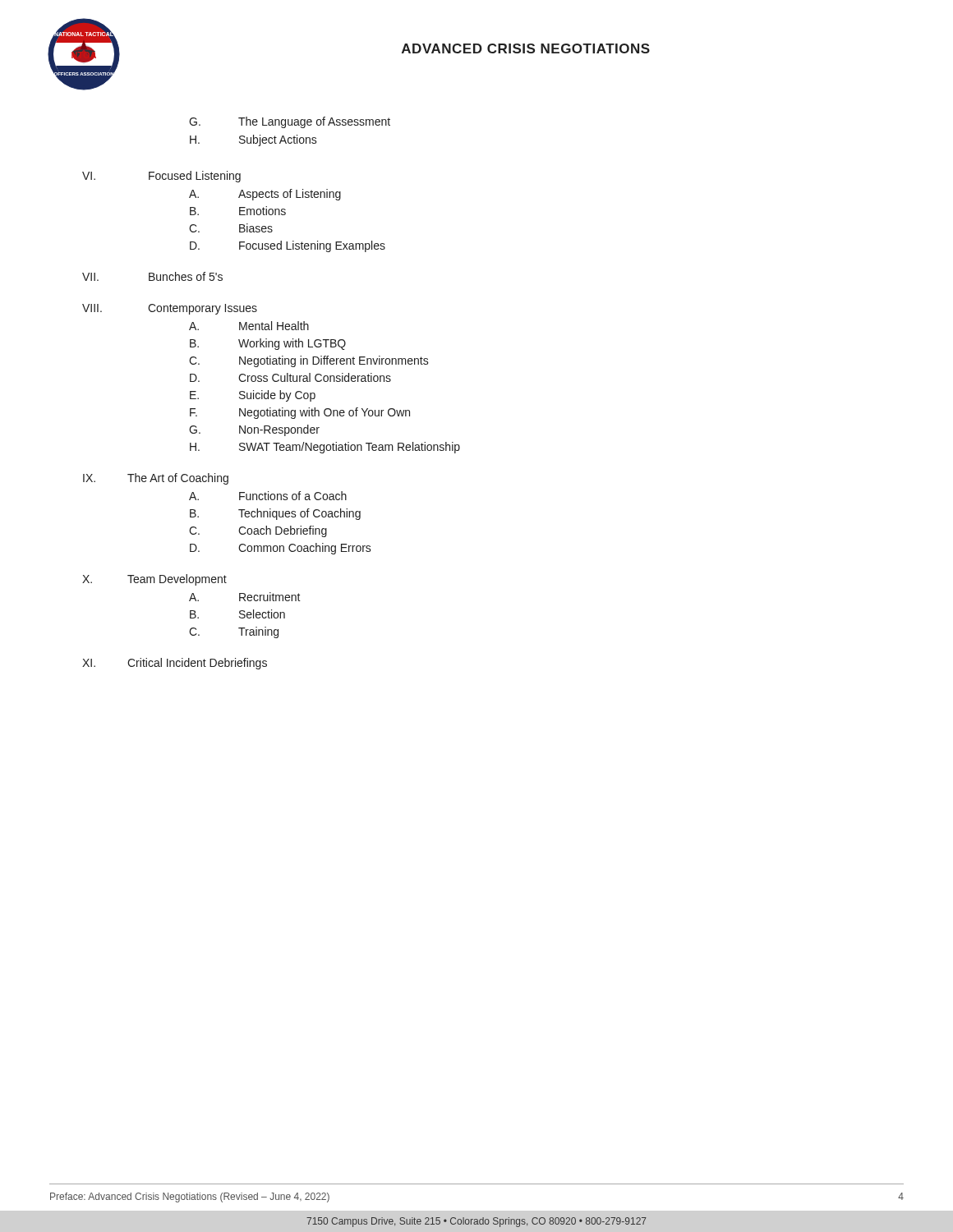Find the text starting "B. Working with LGTBQ"

(x=268, y=343)
